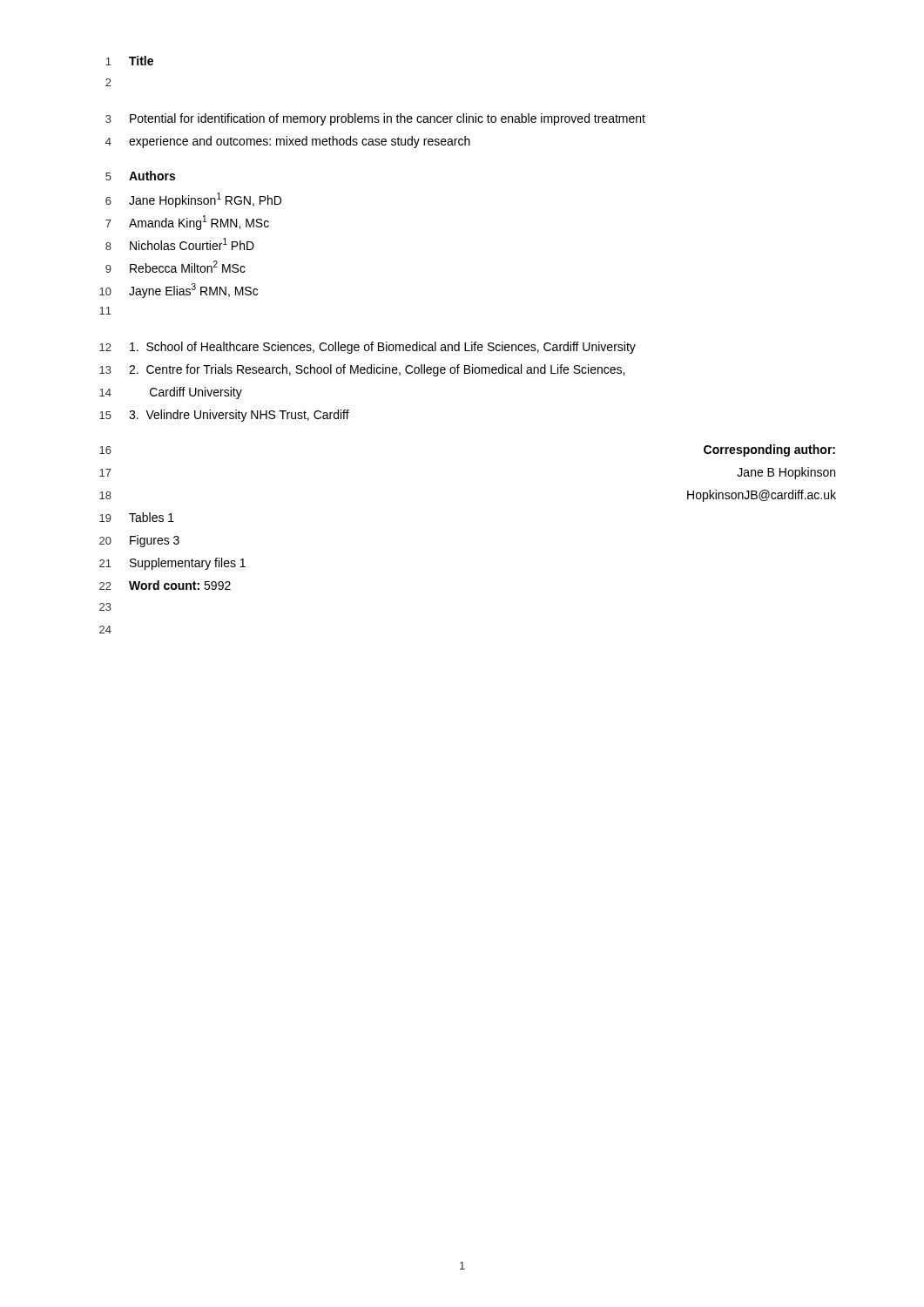
Task: Where is the passage that starts "4 experience and outcomes: mixed methods"?
Action: tap(462, 142)
